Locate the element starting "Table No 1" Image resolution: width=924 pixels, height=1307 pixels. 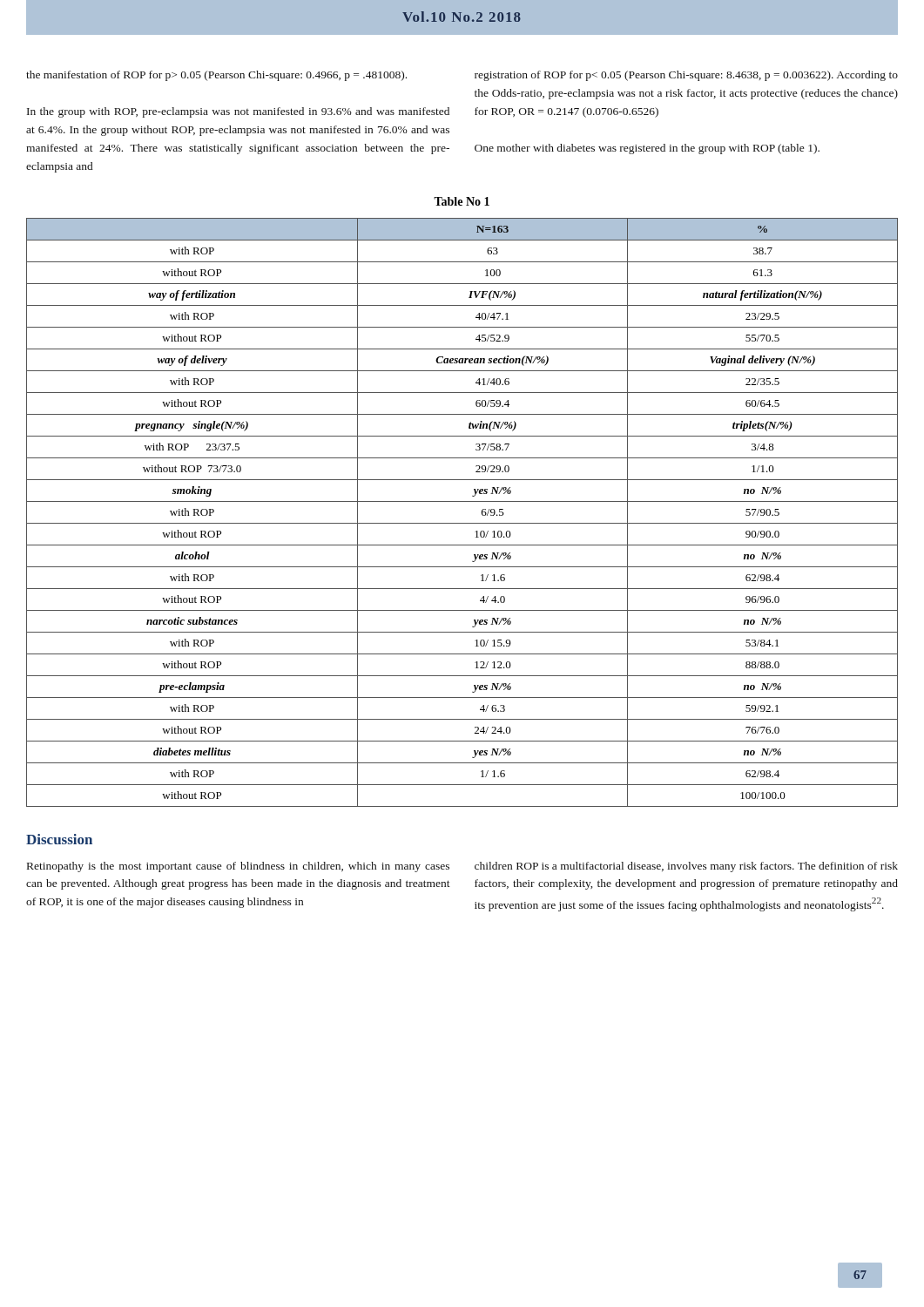coord(462,201)
